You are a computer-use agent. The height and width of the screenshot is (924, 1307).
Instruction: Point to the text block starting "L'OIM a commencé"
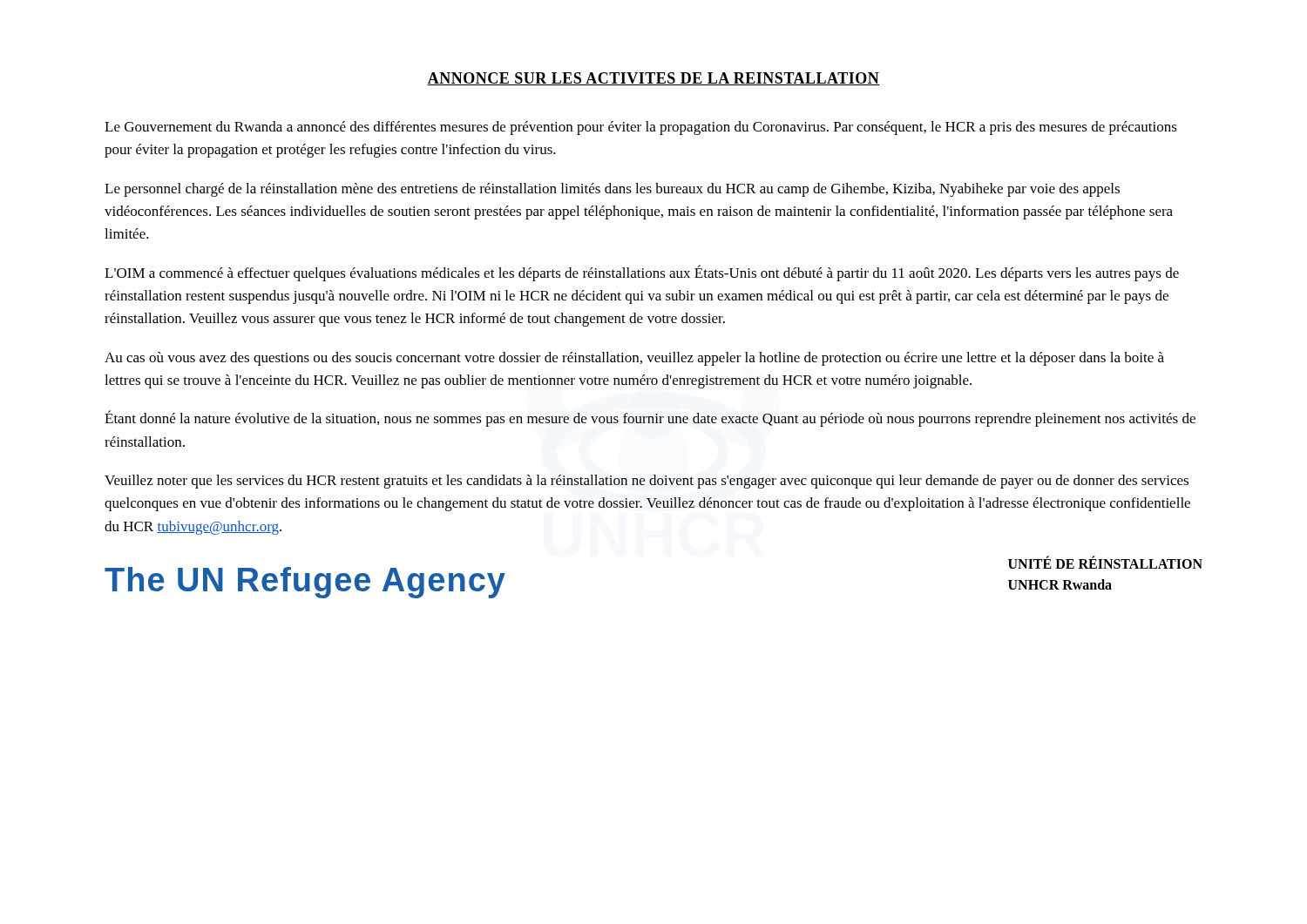pyautogui.click(x=642, y=296)
